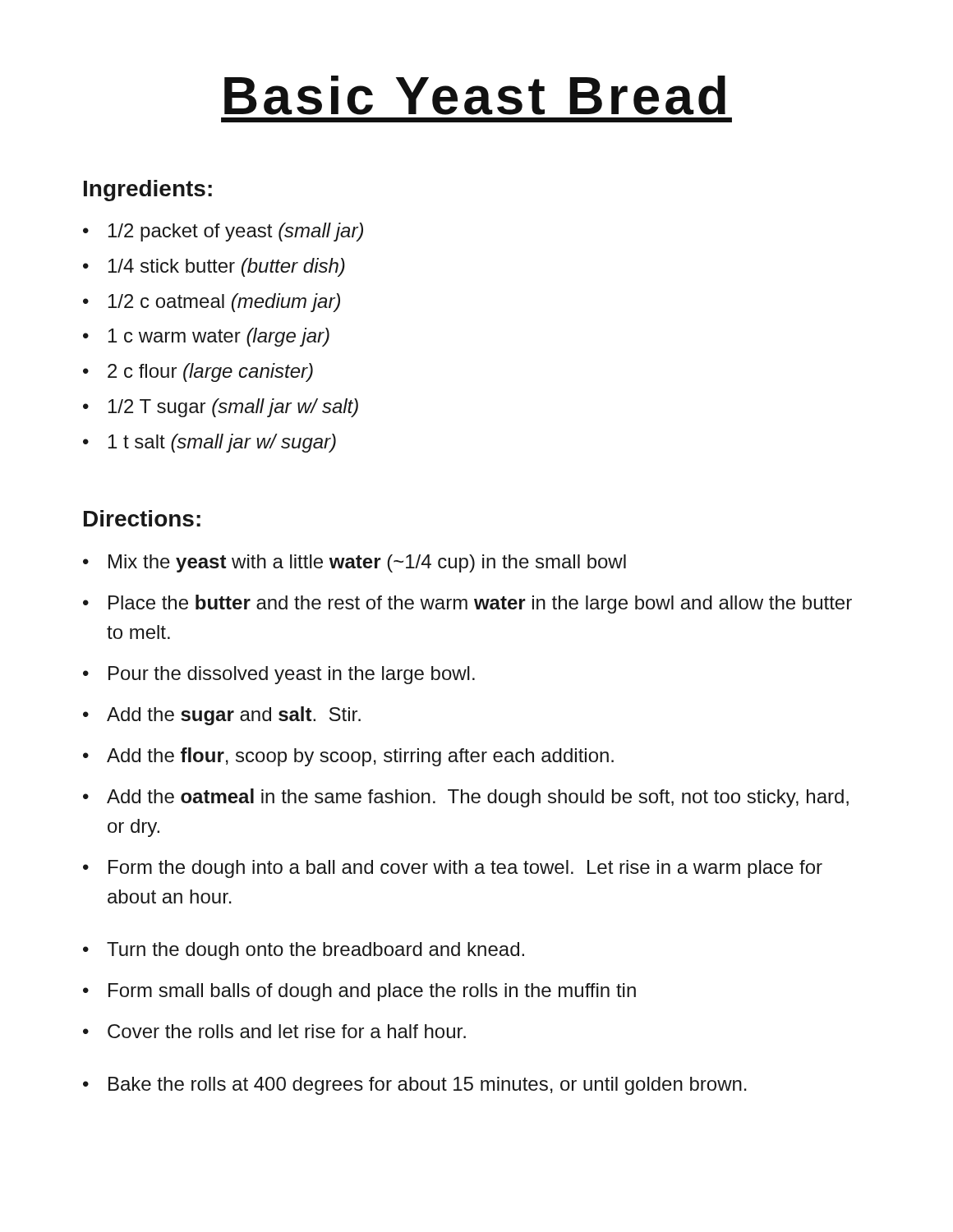Point to "1 c warm water (large jar)"
The height and width of the screenshot is (1232, 953).
[x=219, y=336]
